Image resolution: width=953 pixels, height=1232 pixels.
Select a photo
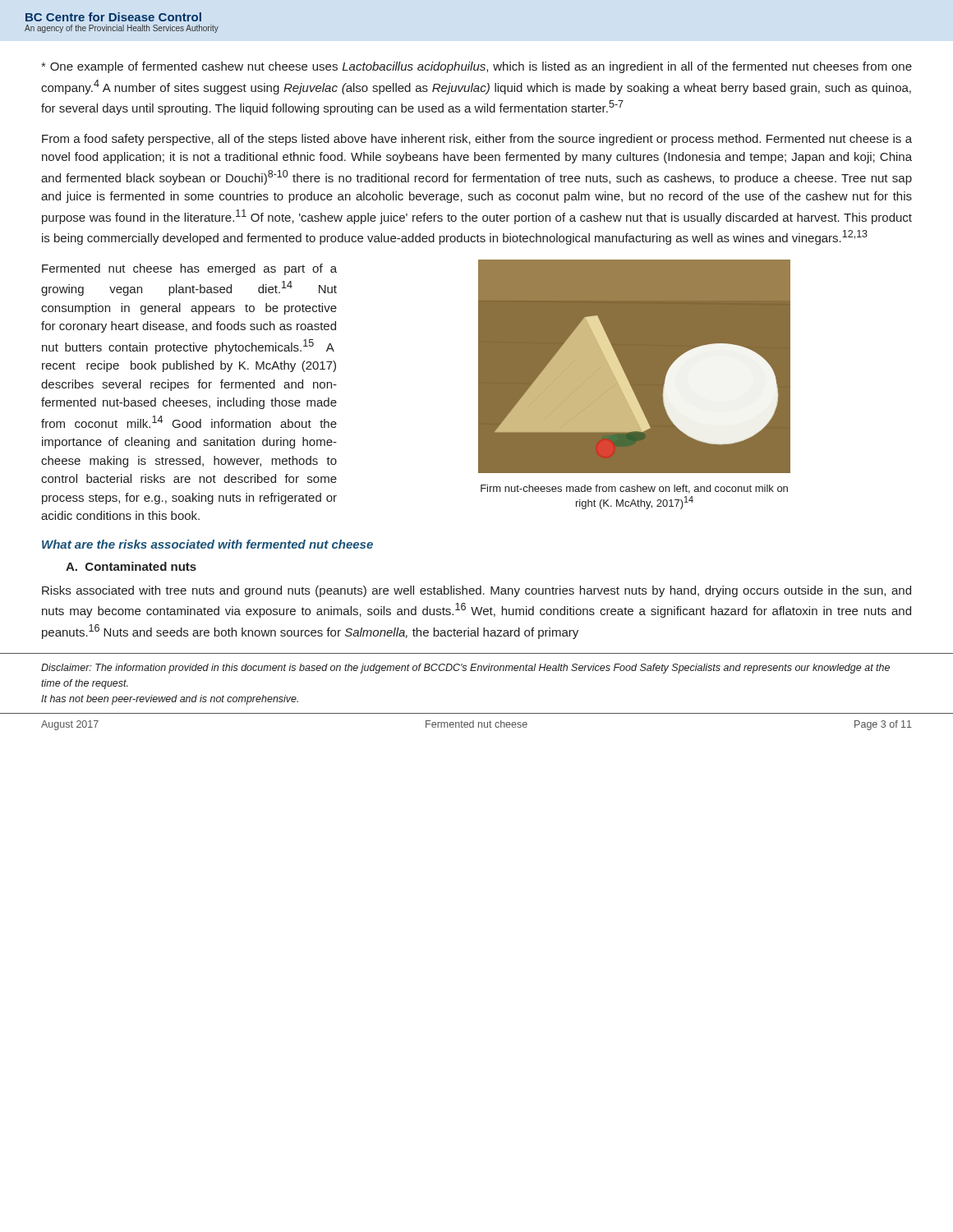point(634,367)
